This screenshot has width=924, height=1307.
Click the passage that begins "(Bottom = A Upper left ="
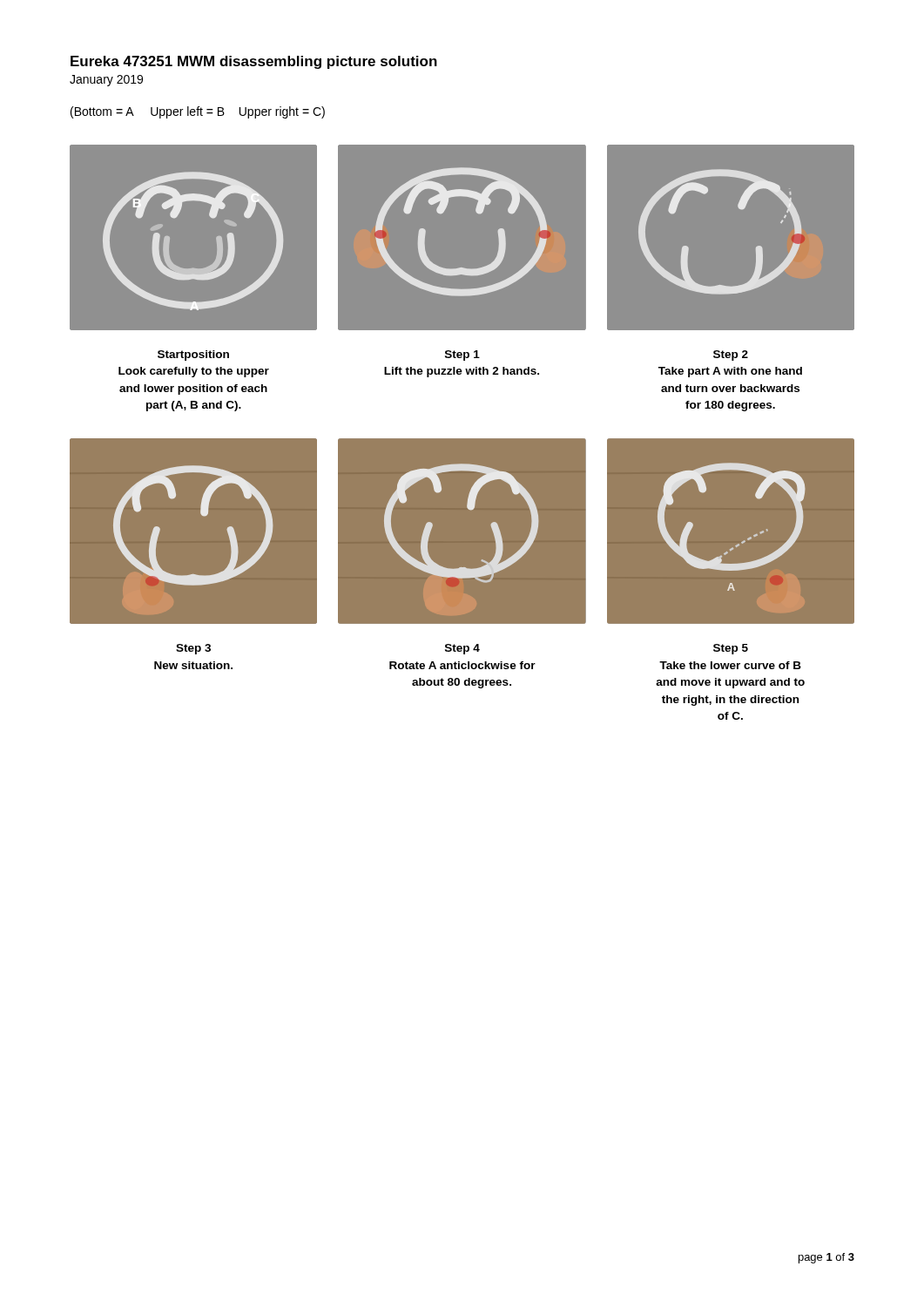(198, 111)
